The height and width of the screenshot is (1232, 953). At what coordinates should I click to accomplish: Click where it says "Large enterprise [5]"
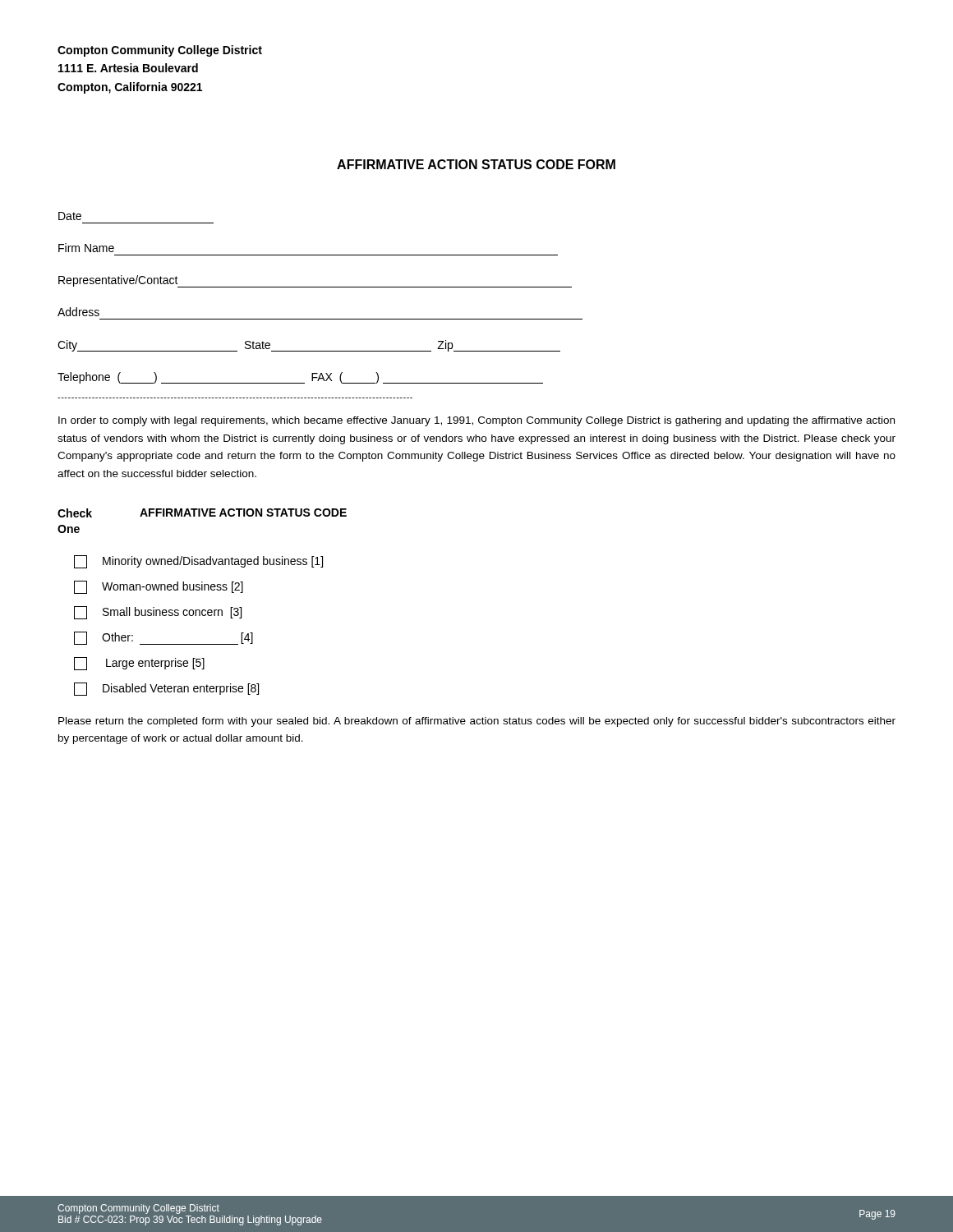click(139, 663)
